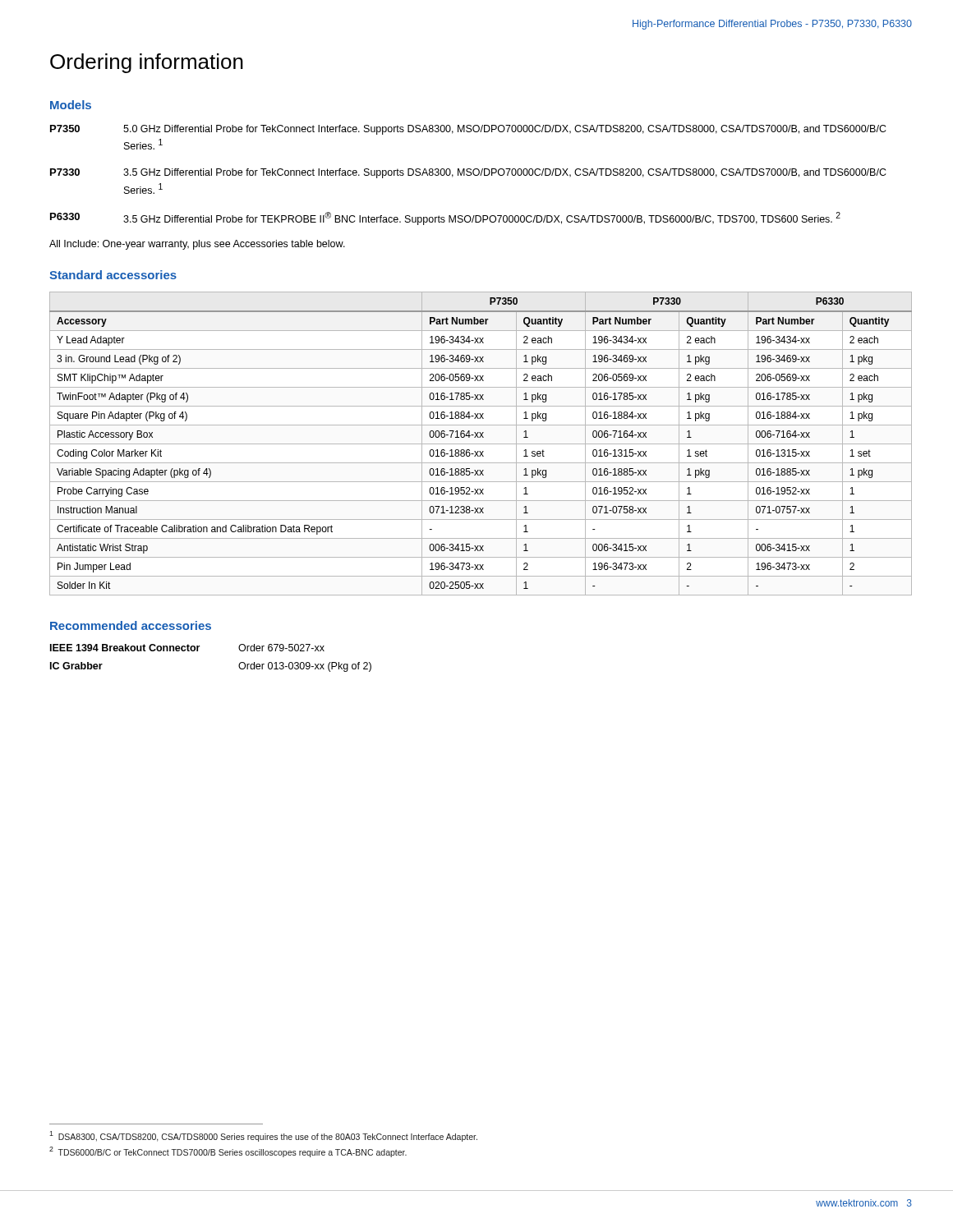953x1232 pixels.
Task: Click the passage that begins "1 DSA8300, CSA/TDS8200, CSA/TDS8000"
Action: tap(264, 1135)
